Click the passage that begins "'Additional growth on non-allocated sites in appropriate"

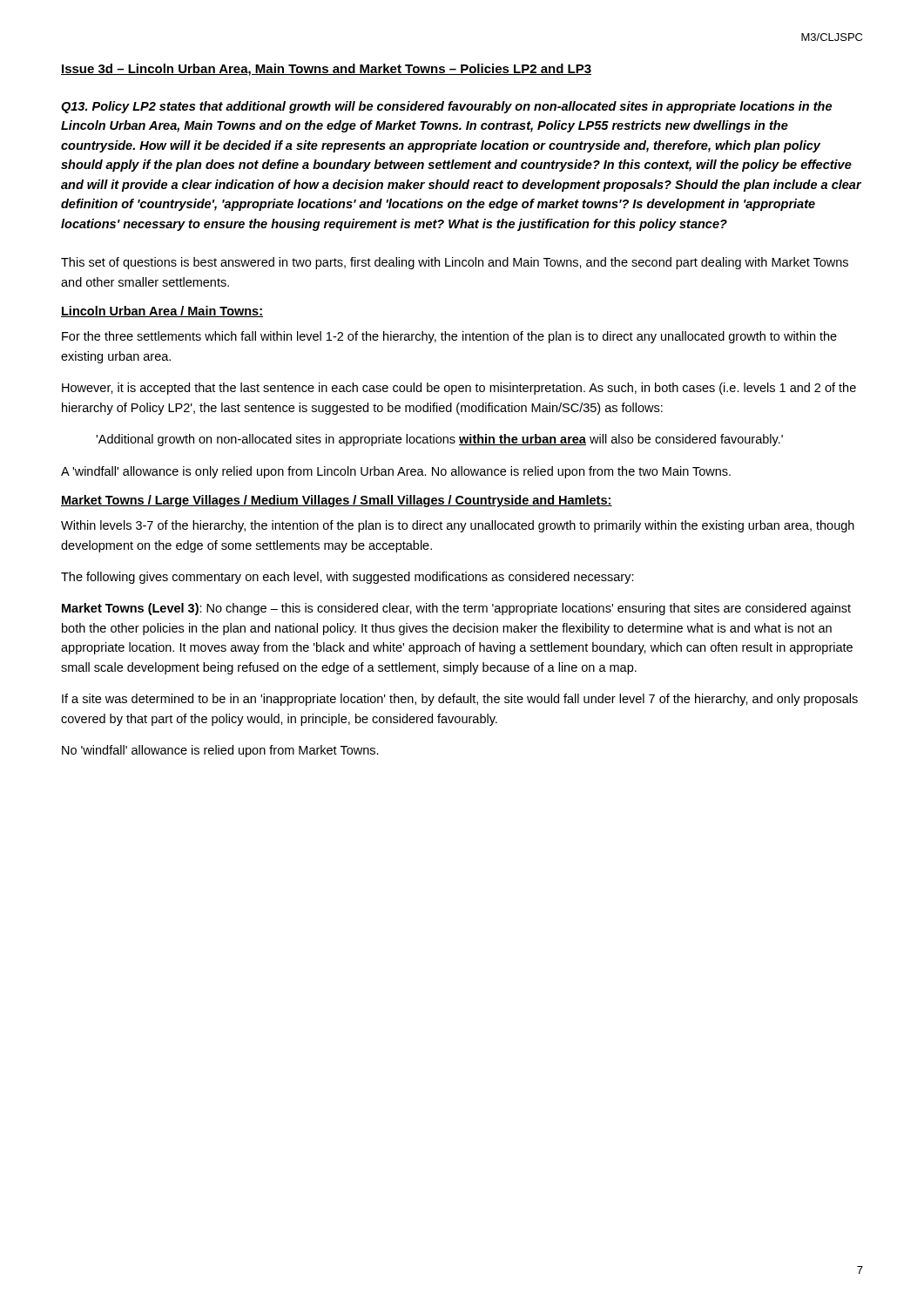coord(440,439)
